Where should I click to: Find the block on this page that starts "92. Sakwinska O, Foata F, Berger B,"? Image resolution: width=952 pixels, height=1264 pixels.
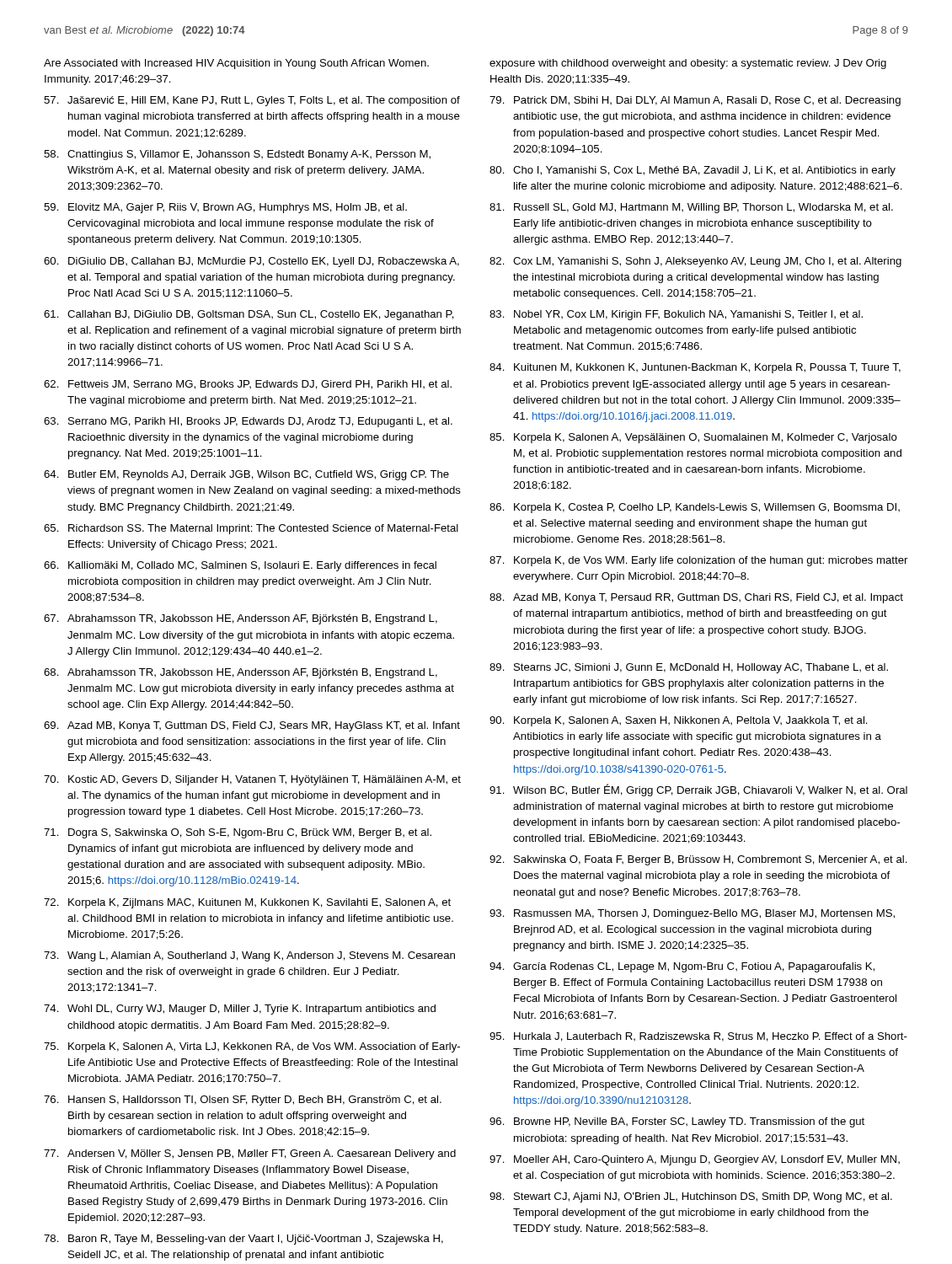point(699,876)
